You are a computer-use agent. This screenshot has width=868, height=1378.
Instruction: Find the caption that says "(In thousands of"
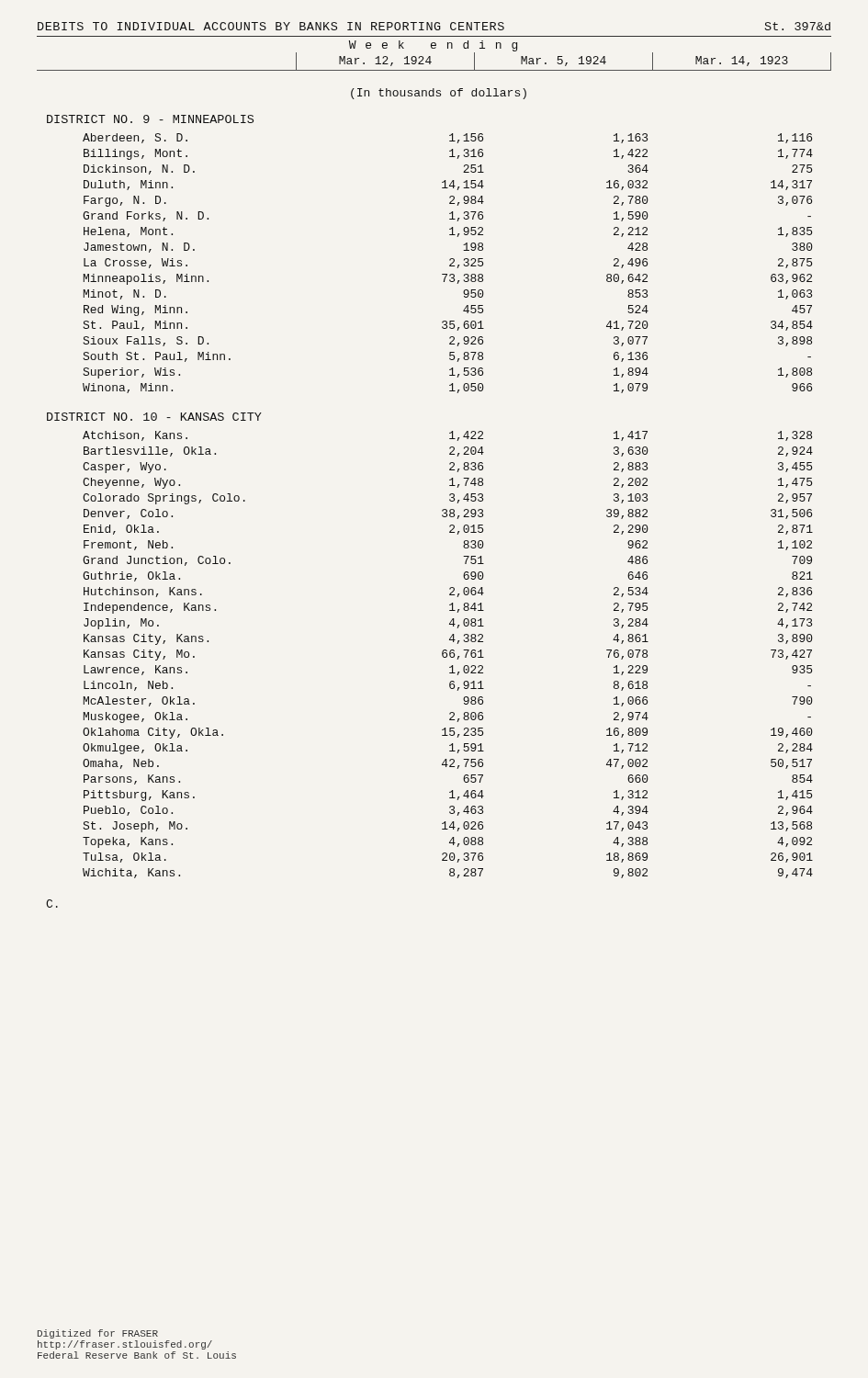439,93
